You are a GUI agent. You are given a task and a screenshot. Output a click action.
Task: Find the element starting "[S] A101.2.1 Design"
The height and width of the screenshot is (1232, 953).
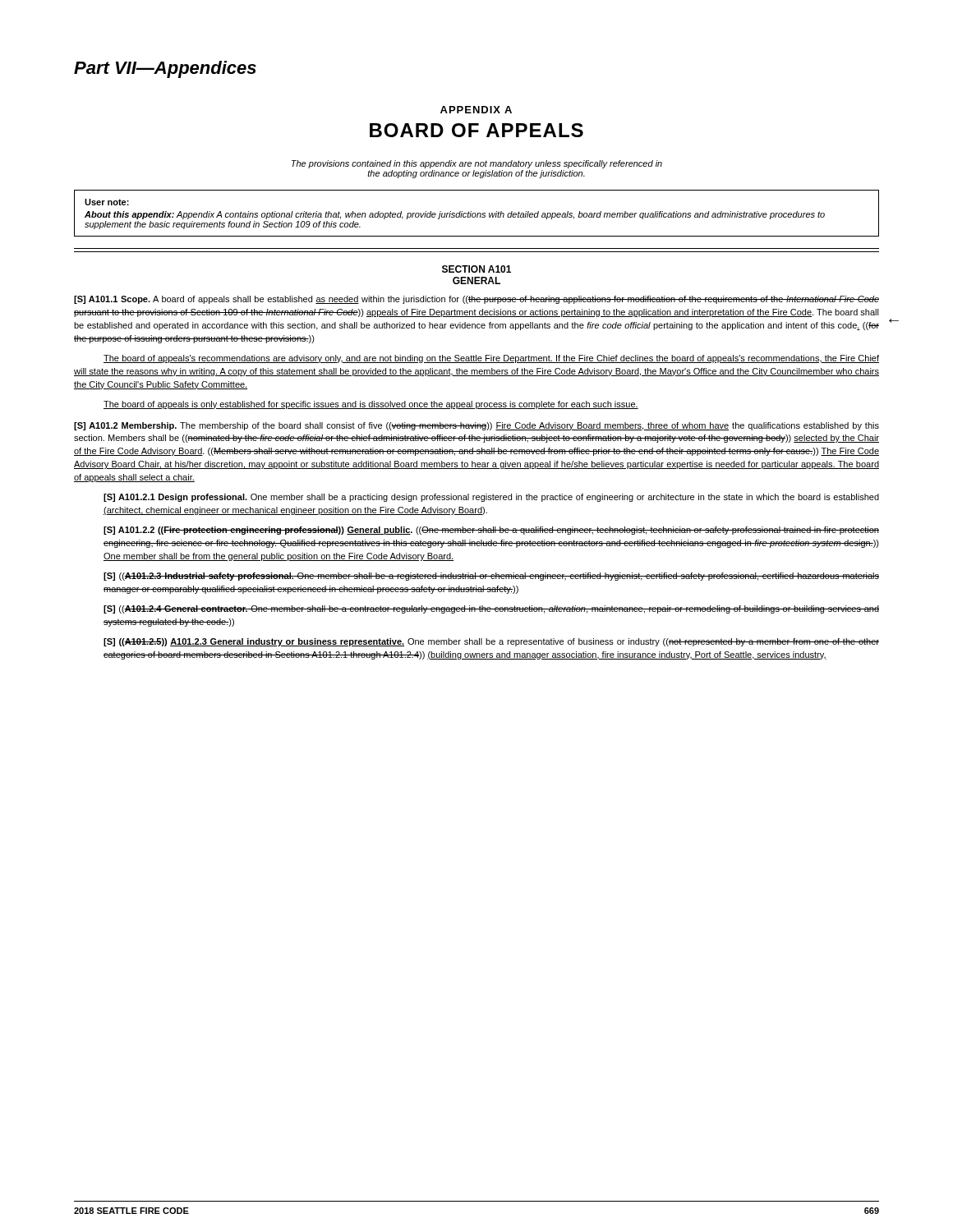[491, 504]
